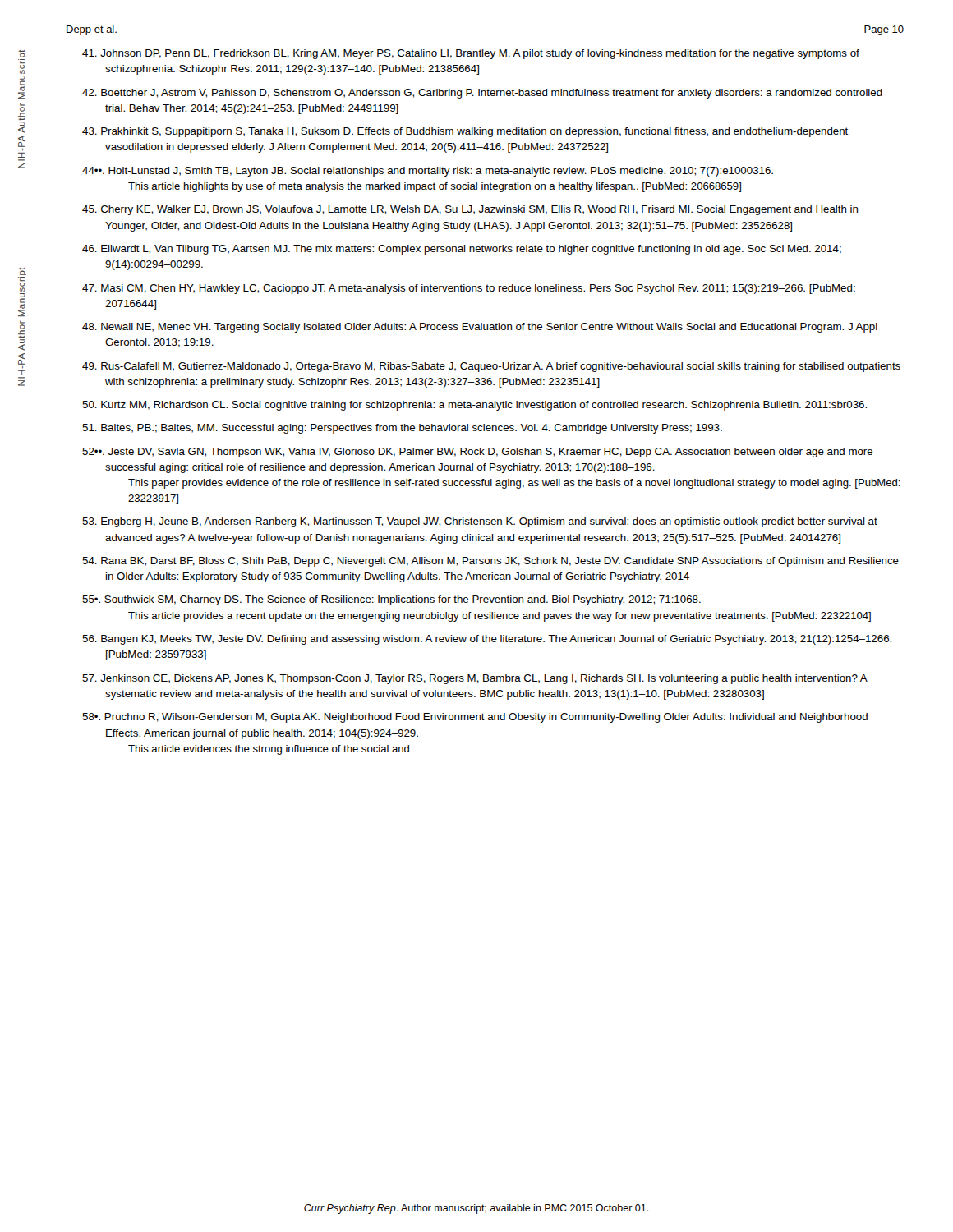Point to the block beginning "53. Engberg H, Jeune B, Andersen-Ranberg K, Martinussen"
Viewport: 953px width, 1232px height.
480,529
